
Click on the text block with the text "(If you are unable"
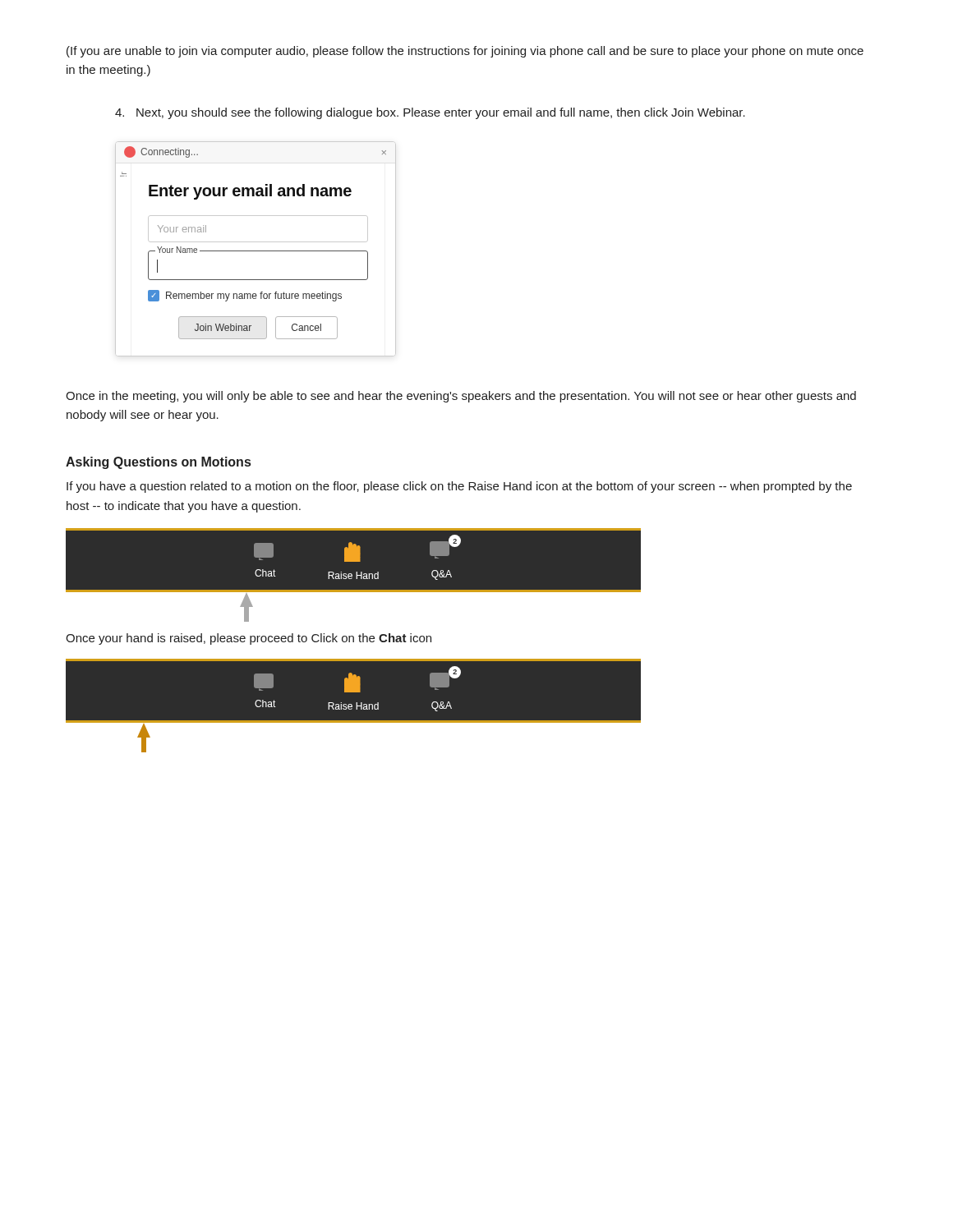click(x=465, y=60)
